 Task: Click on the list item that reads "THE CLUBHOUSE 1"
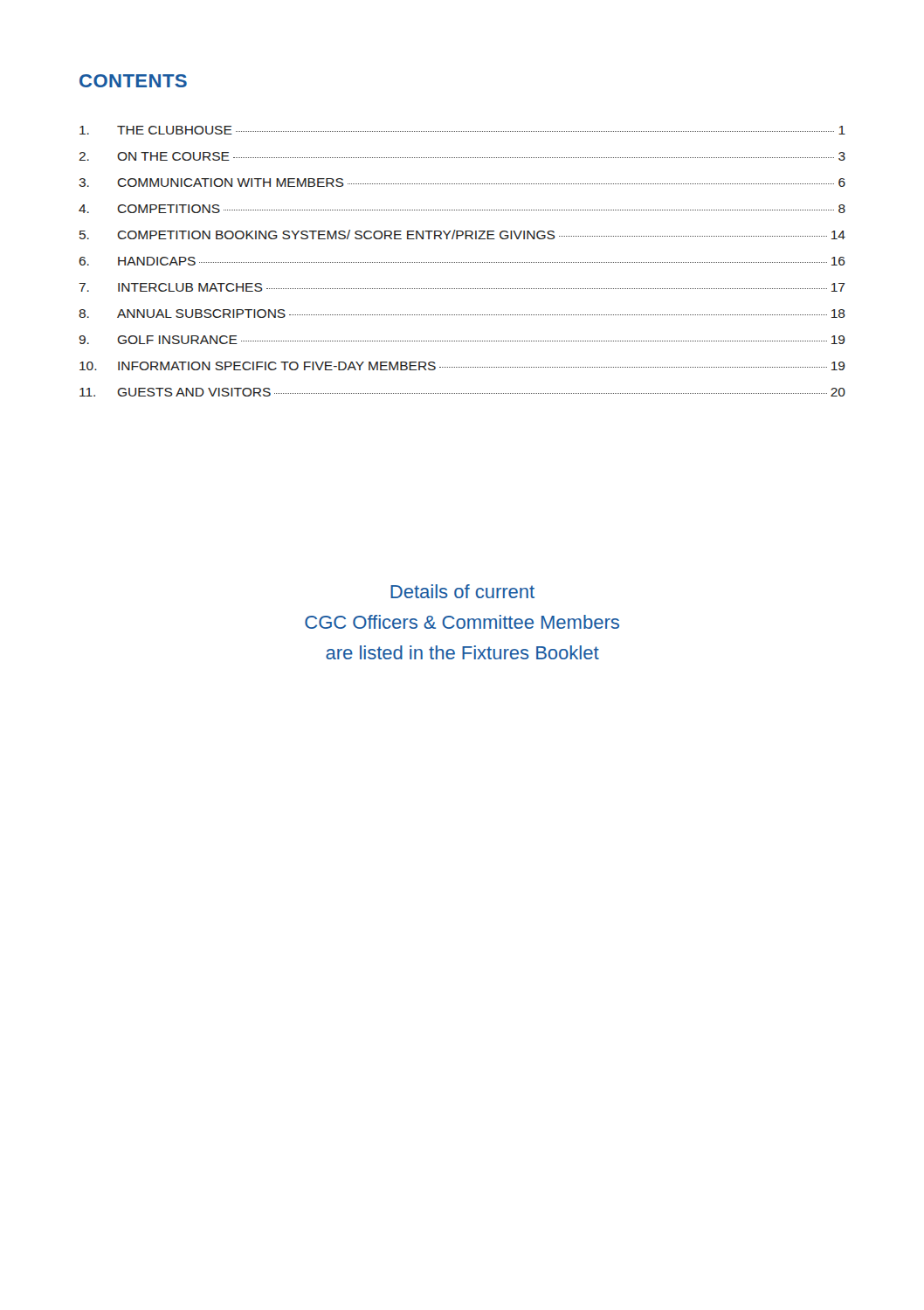point(462,130)
